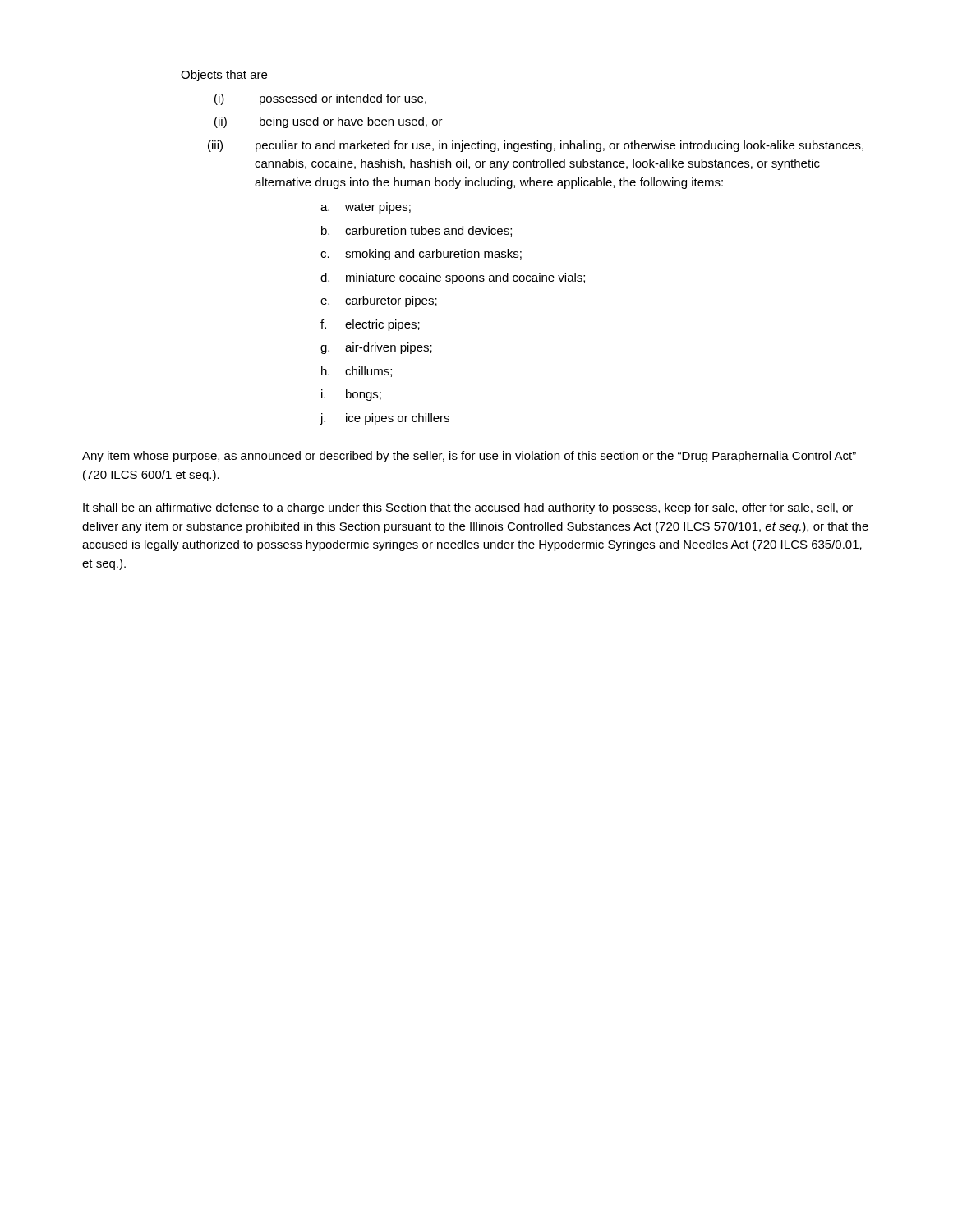Locate the text starting "j. ice pipes or chillers"
Screen dimensions: 1232x953
384,419
